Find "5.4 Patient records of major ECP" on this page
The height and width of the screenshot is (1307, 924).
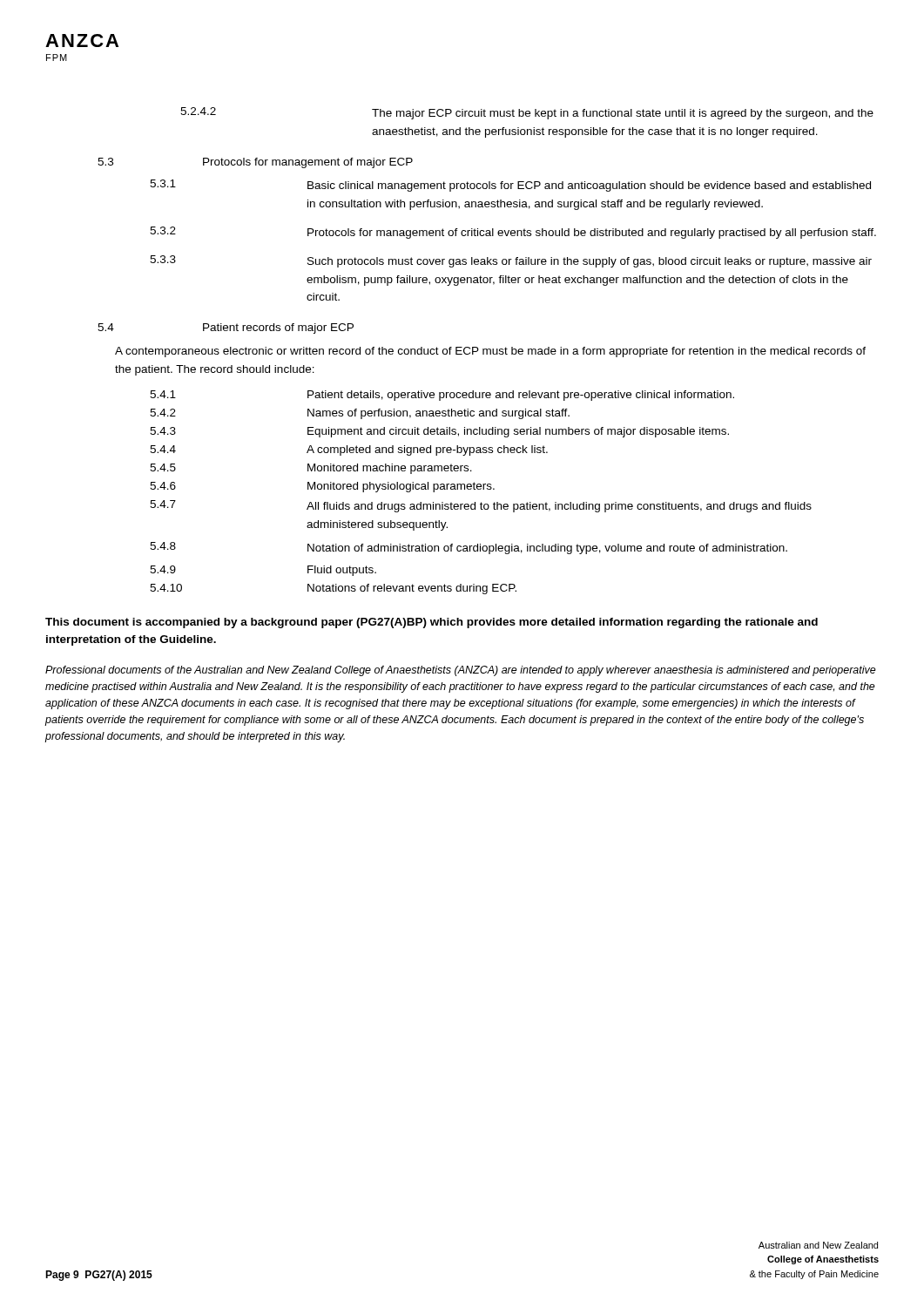pos(226,328)
